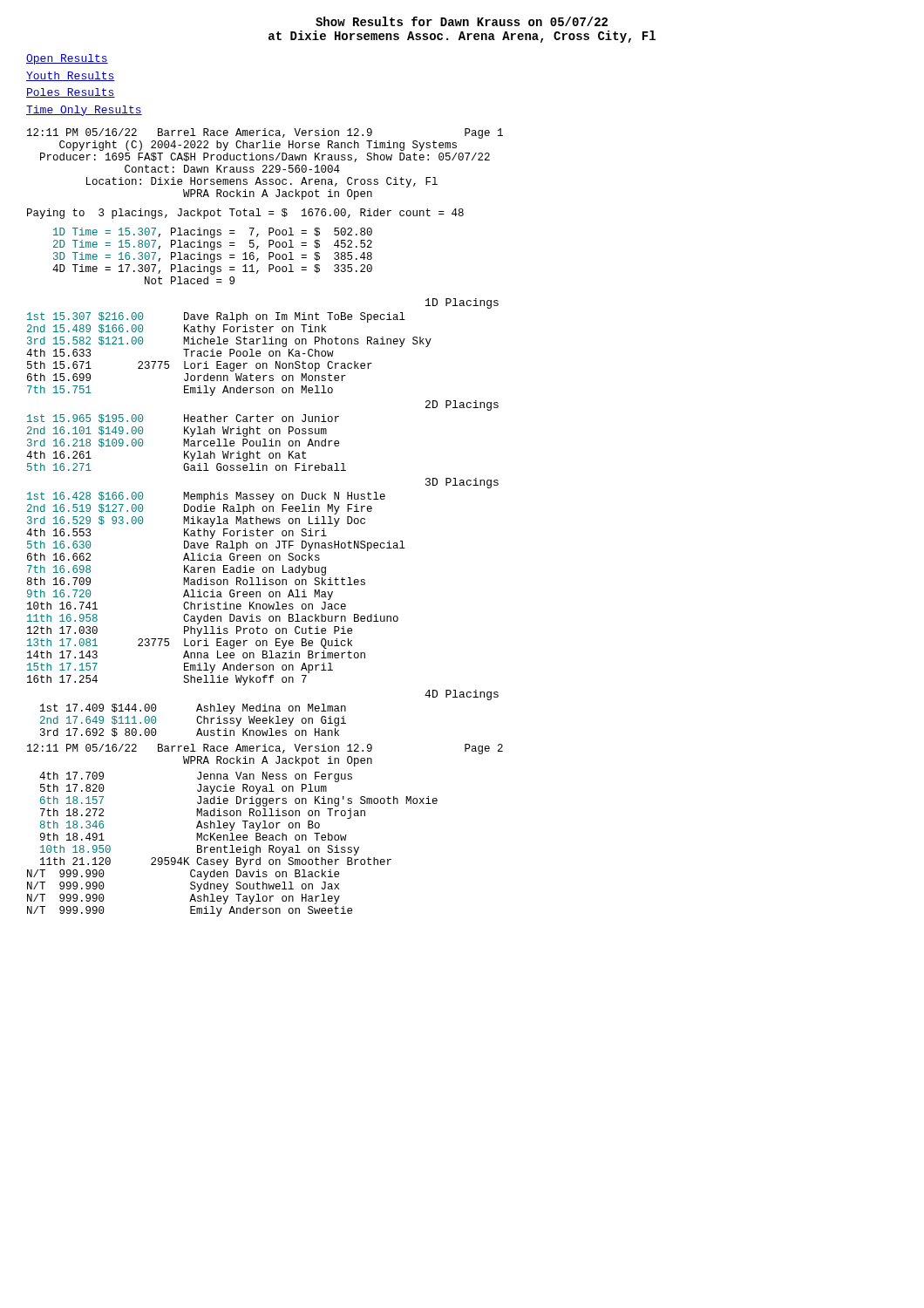Where is the passage that starts "1st 16.428 $166.00 Memphis Massey"?
The image size is (924, 1308).
click(216, 589)
